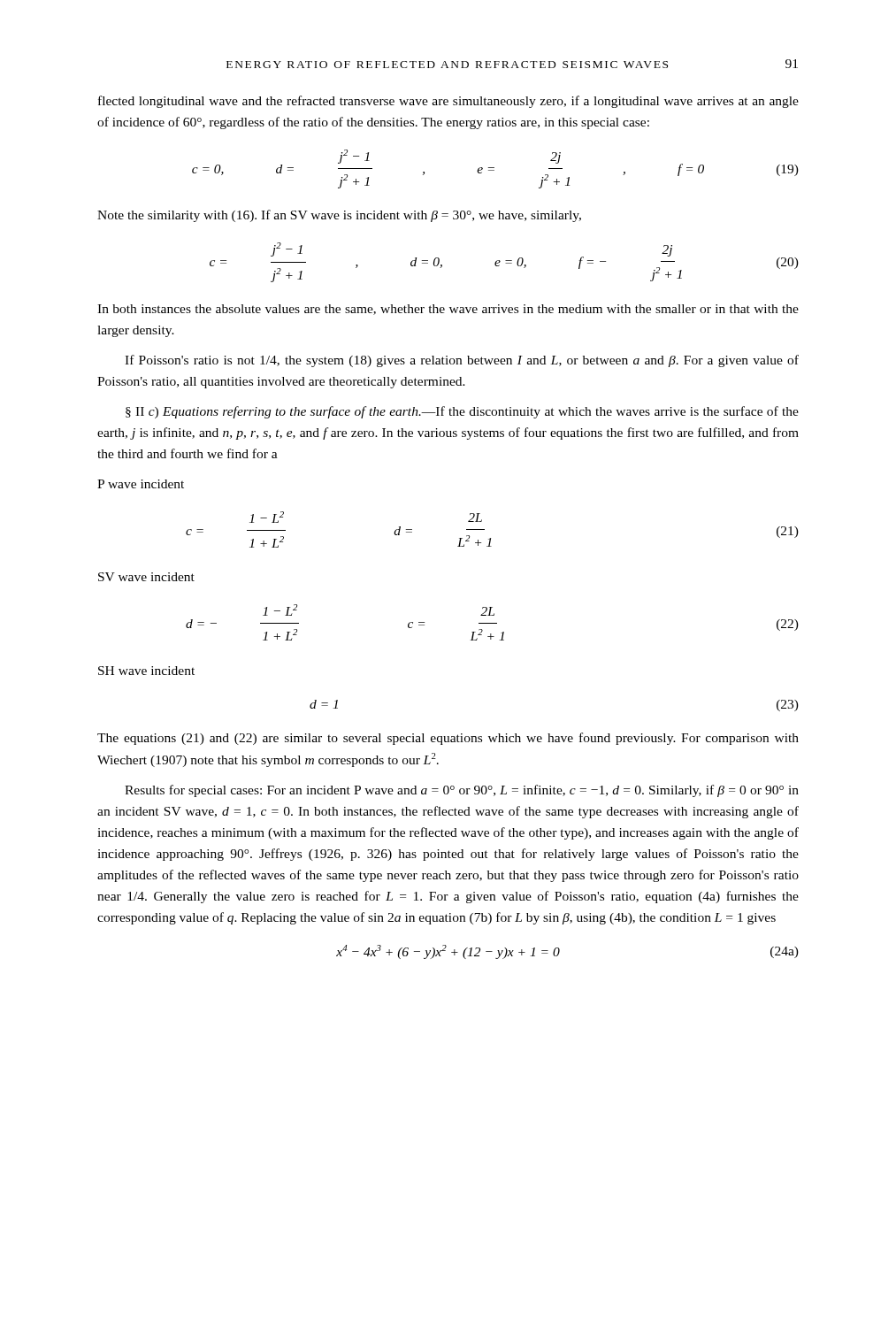Viewport: 896px width, 1327px height.
Task: Click on the text starting "d = 1 (23)"
Action: (314, 706)
